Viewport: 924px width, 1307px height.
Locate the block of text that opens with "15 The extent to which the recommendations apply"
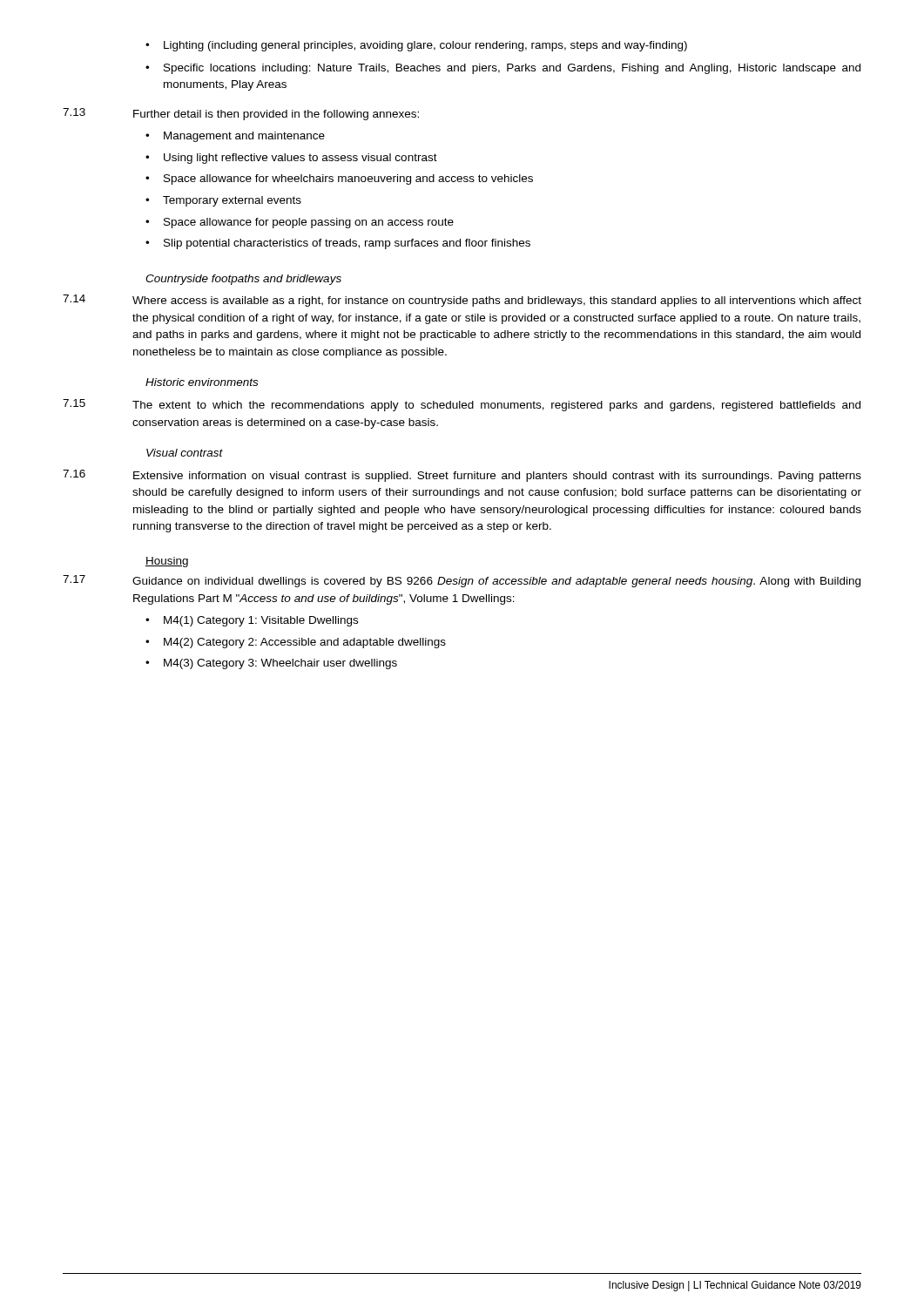[462, 413]
